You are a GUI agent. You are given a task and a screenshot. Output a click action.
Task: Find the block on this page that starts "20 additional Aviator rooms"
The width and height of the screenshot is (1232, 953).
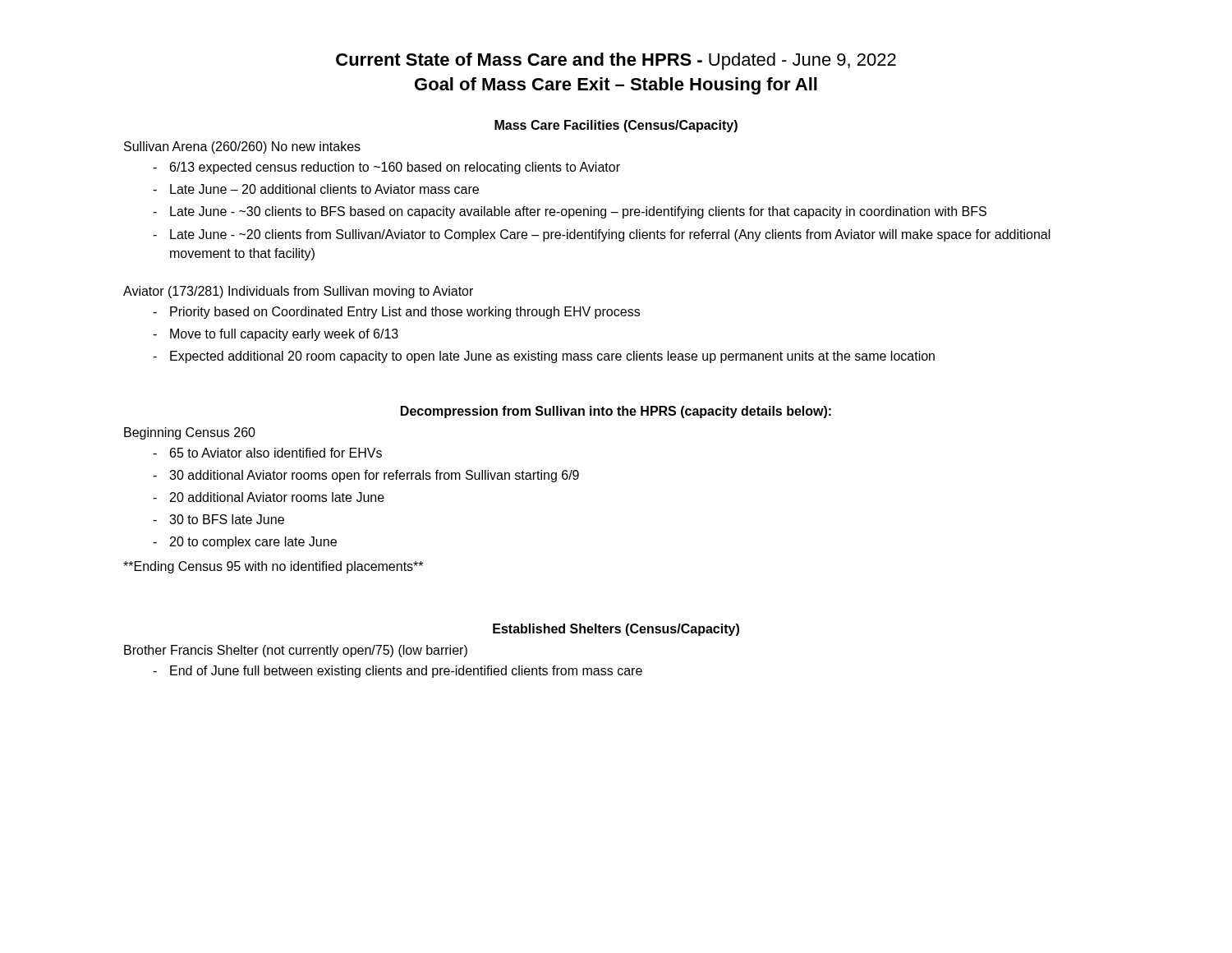pos(277,497)
